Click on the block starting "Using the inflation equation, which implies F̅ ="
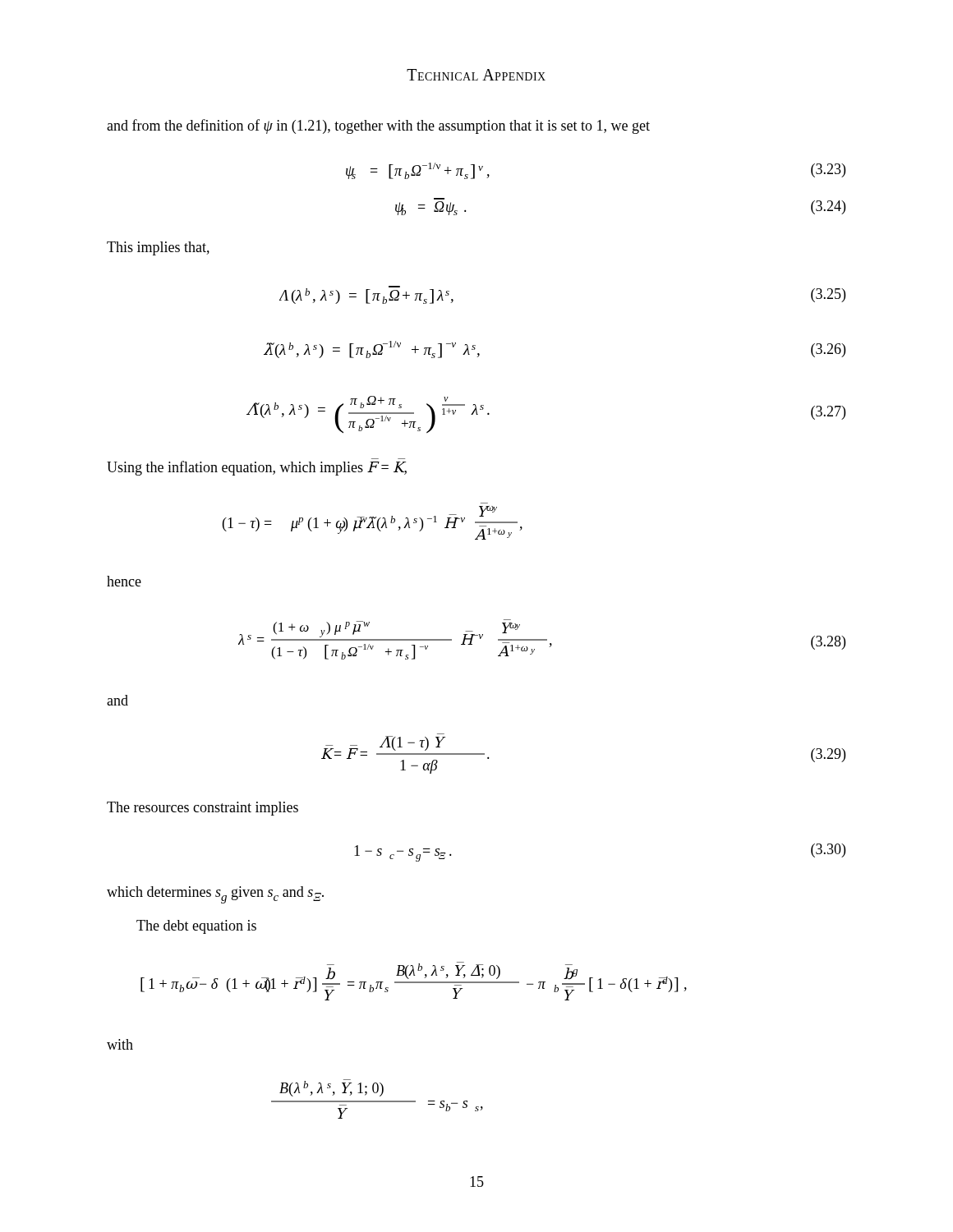 [257, 467]
